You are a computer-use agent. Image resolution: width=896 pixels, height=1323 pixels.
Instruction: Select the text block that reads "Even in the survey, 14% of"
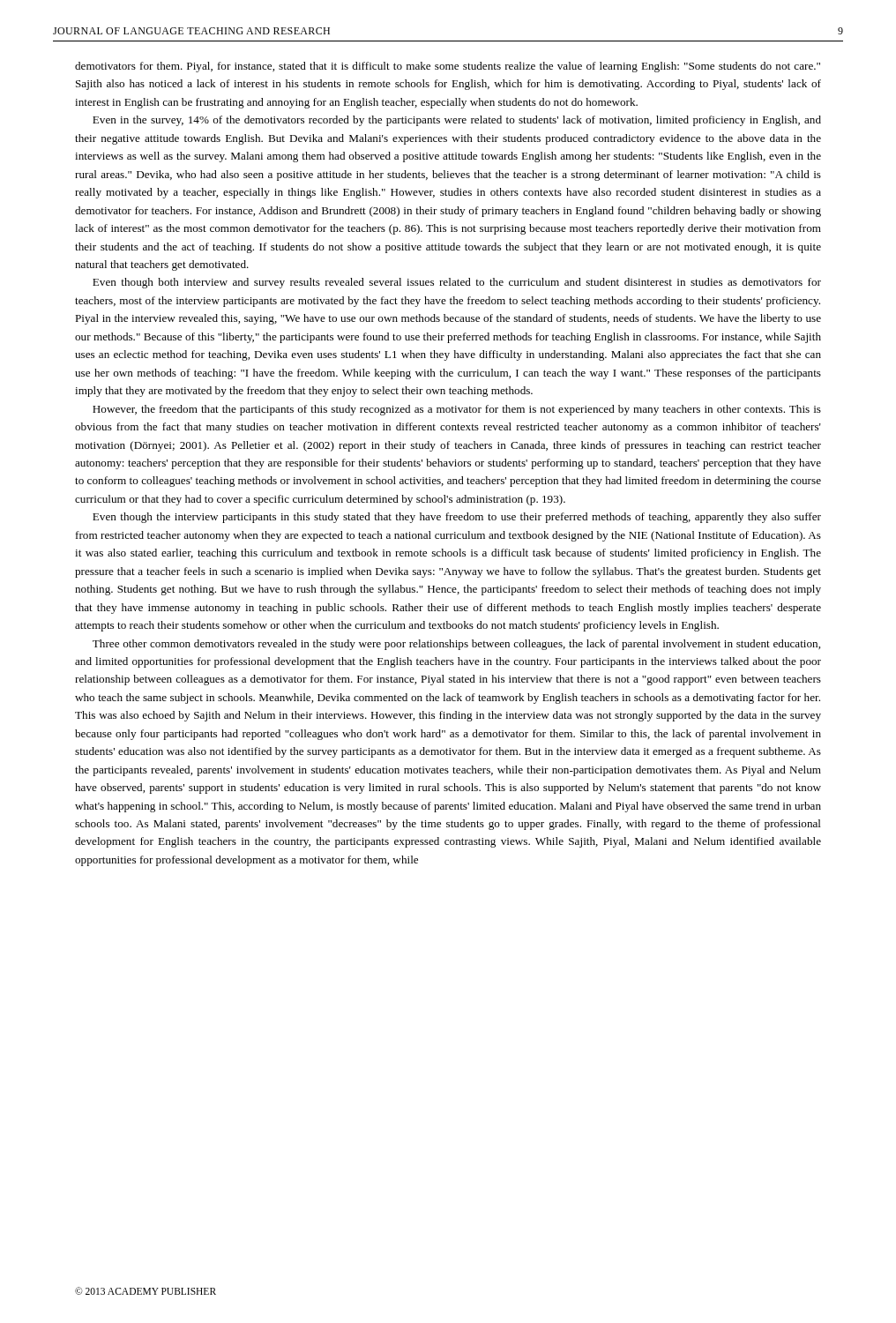pos(448,193)
